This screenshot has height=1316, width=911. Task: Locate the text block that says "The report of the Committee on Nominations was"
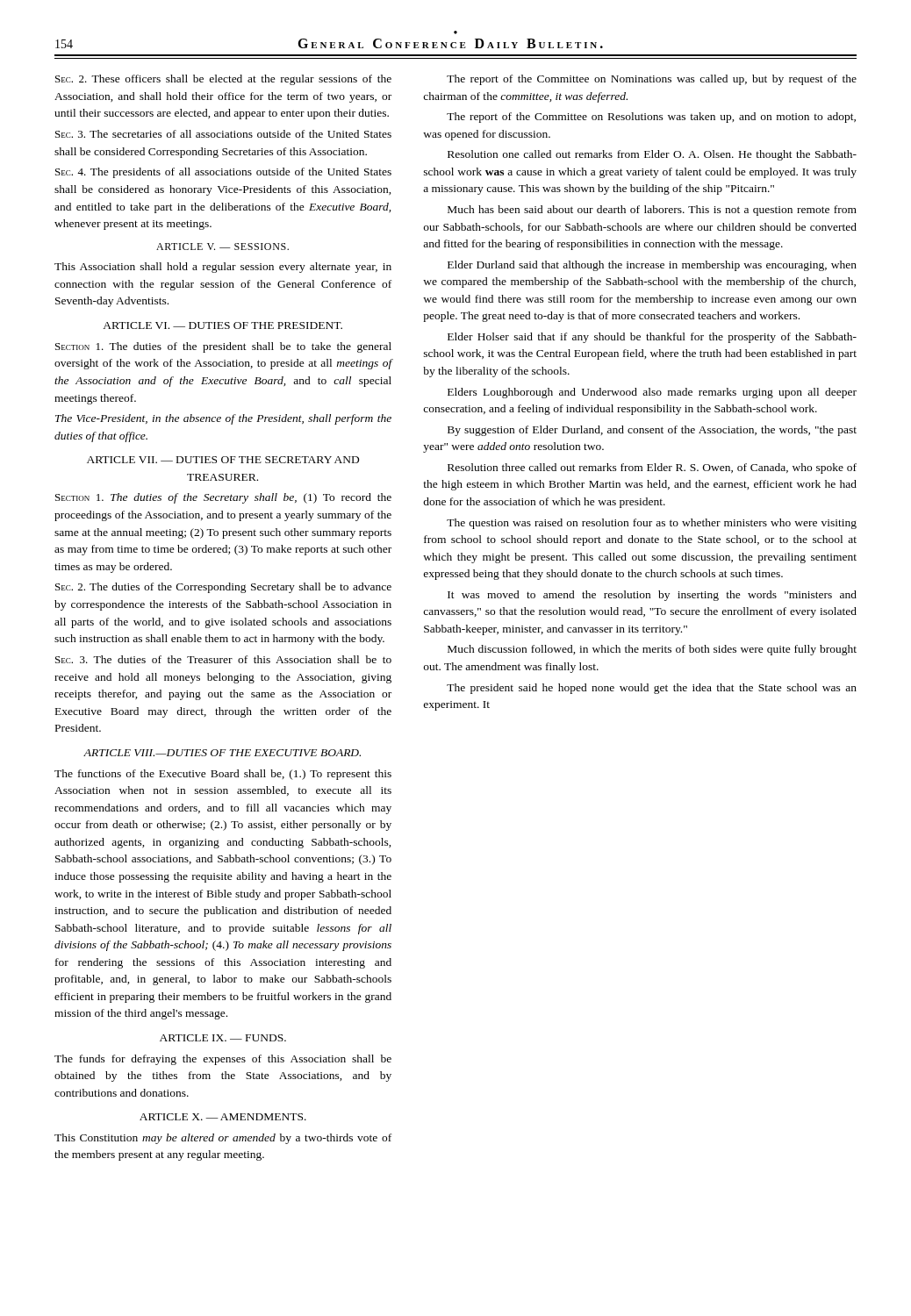point(640,87)
